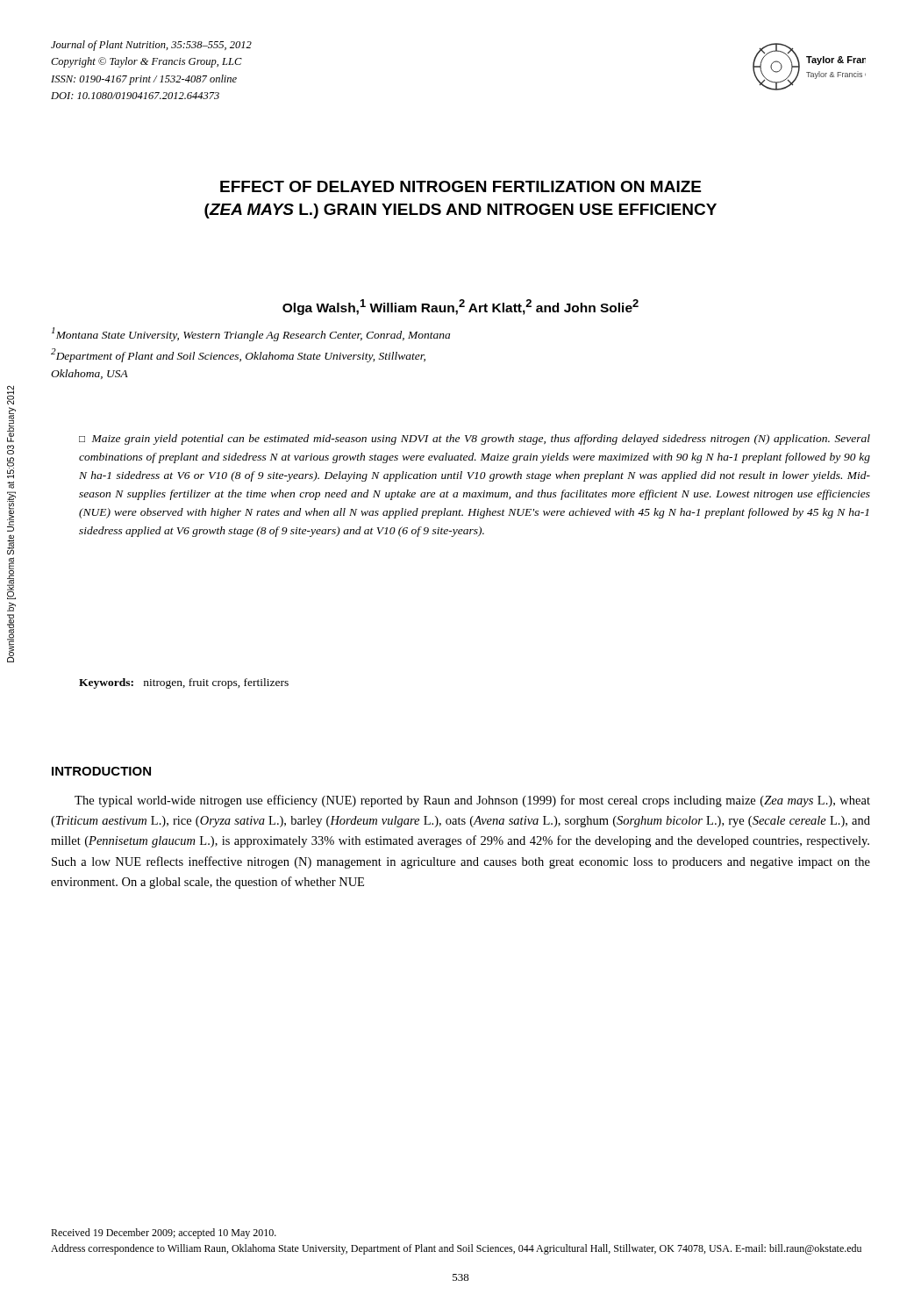921x1316 pixels.
Task: Find the block on this page that starts "Olga Walsh,1 William"
Action: tap(460, 339)
